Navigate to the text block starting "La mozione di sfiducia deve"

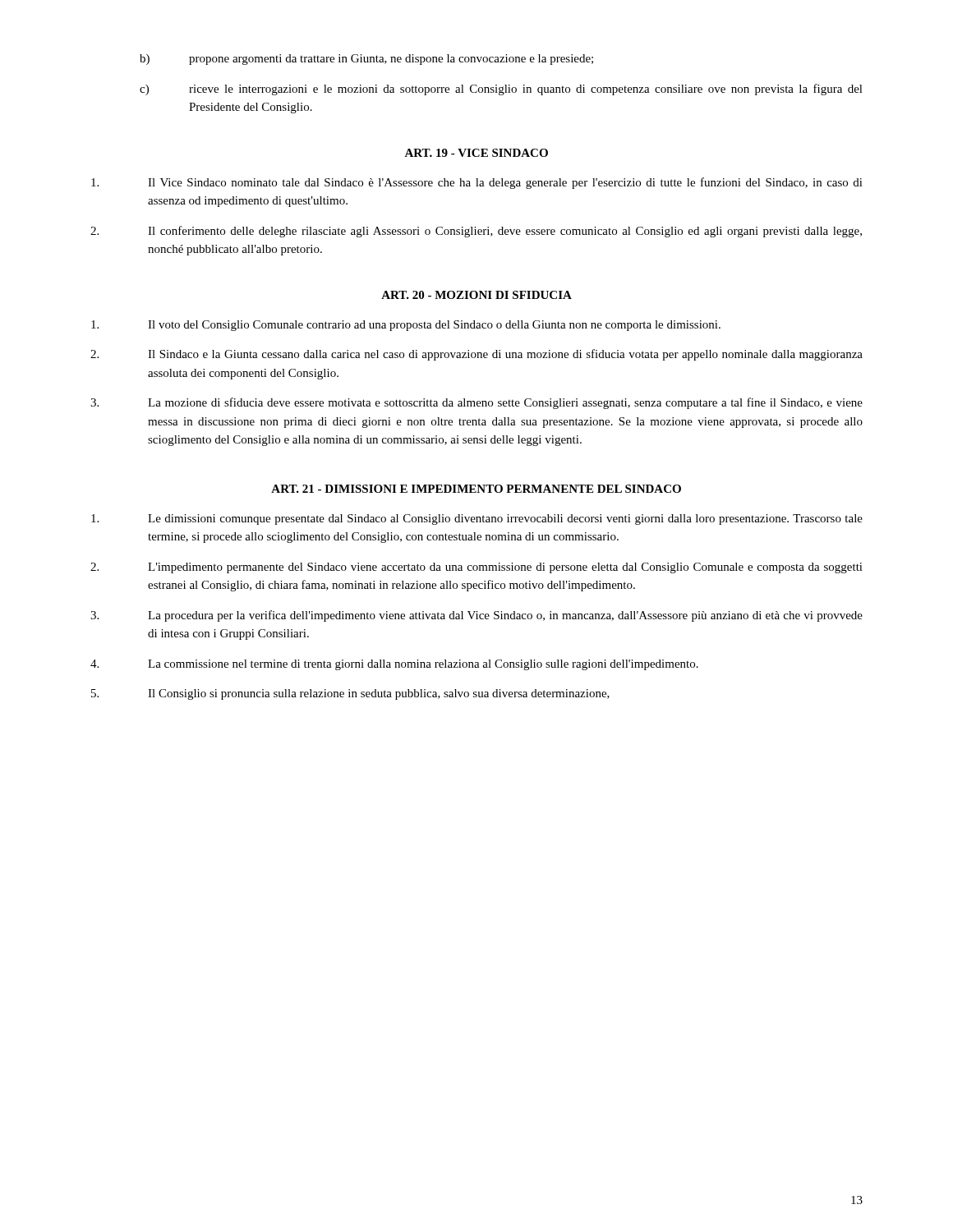coord(476,421)
